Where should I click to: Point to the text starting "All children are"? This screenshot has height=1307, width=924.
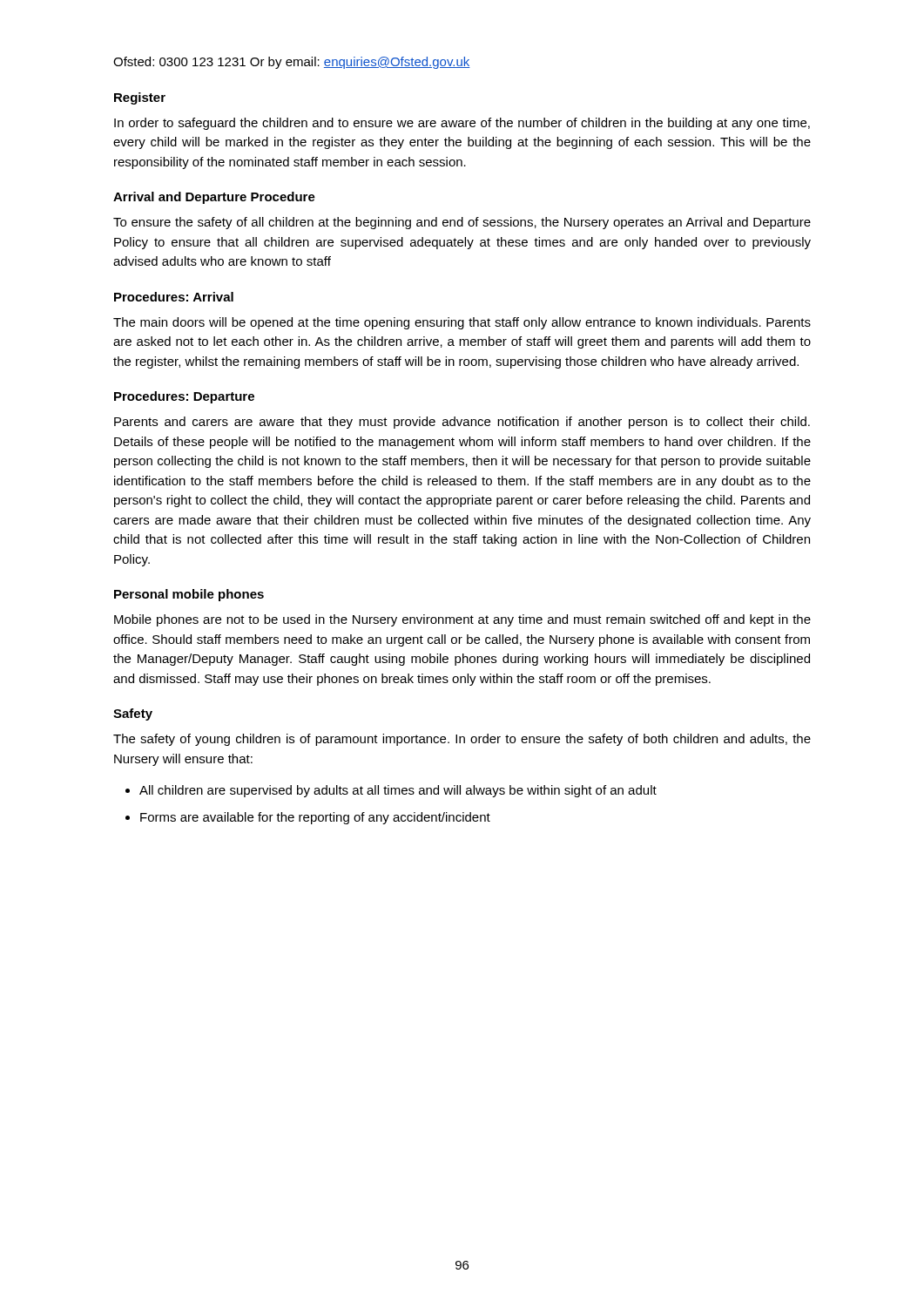click(x=398, y=790)
